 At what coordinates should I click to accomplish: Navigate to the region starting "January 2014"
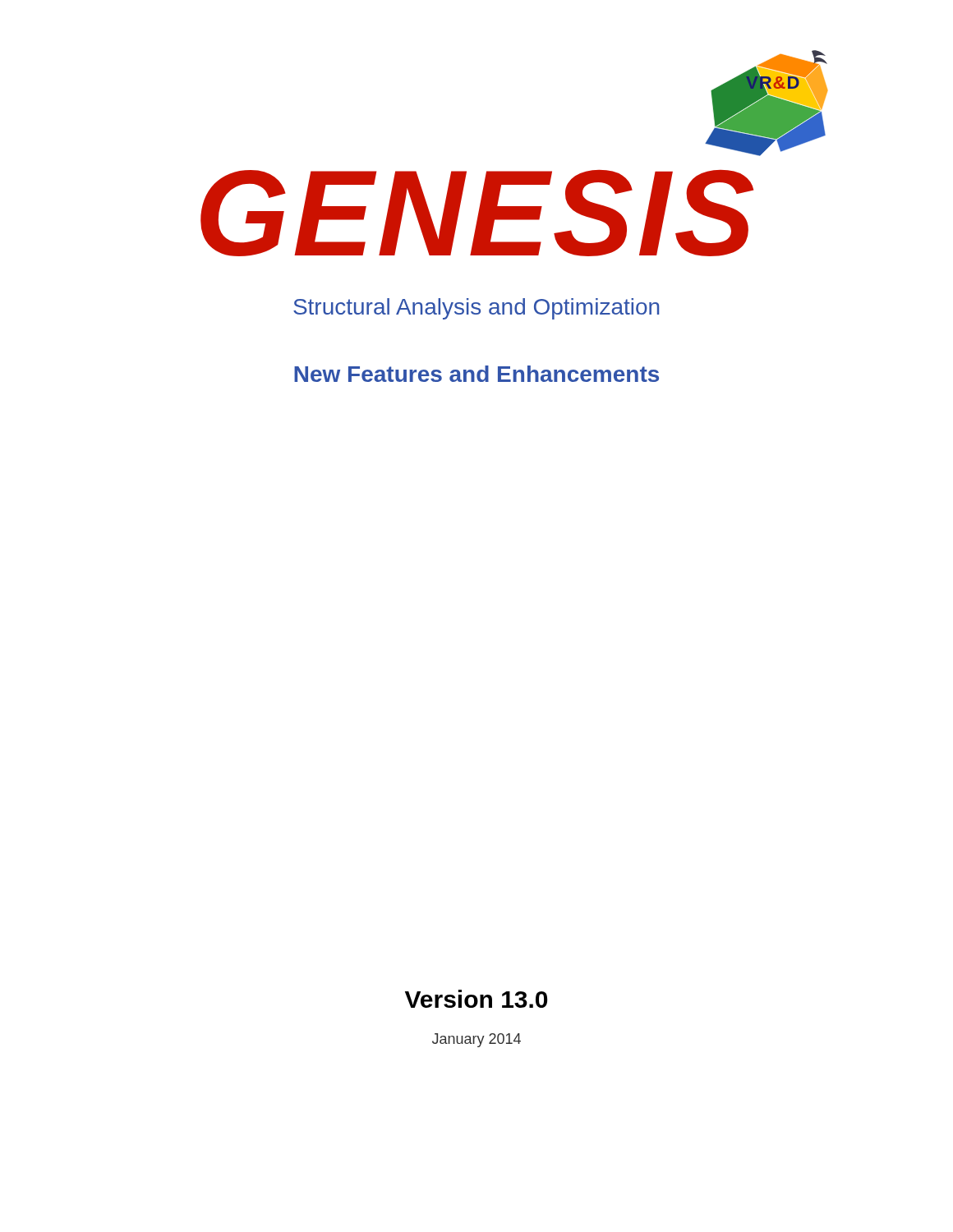pos(476,1039)
